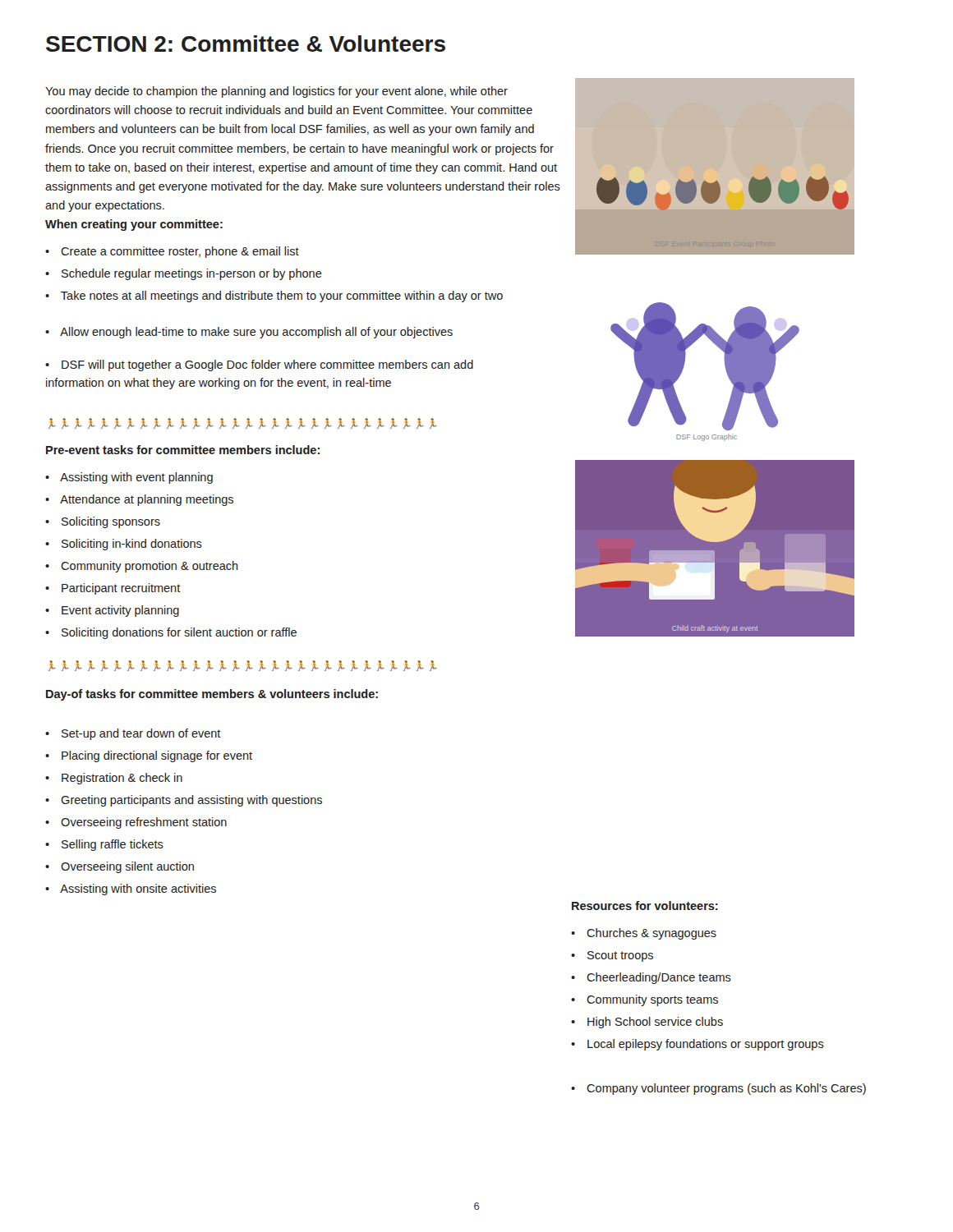Point to the region starting "• Registration & check"
This screenshot has height=1232, width=953.
pos(114,778)
